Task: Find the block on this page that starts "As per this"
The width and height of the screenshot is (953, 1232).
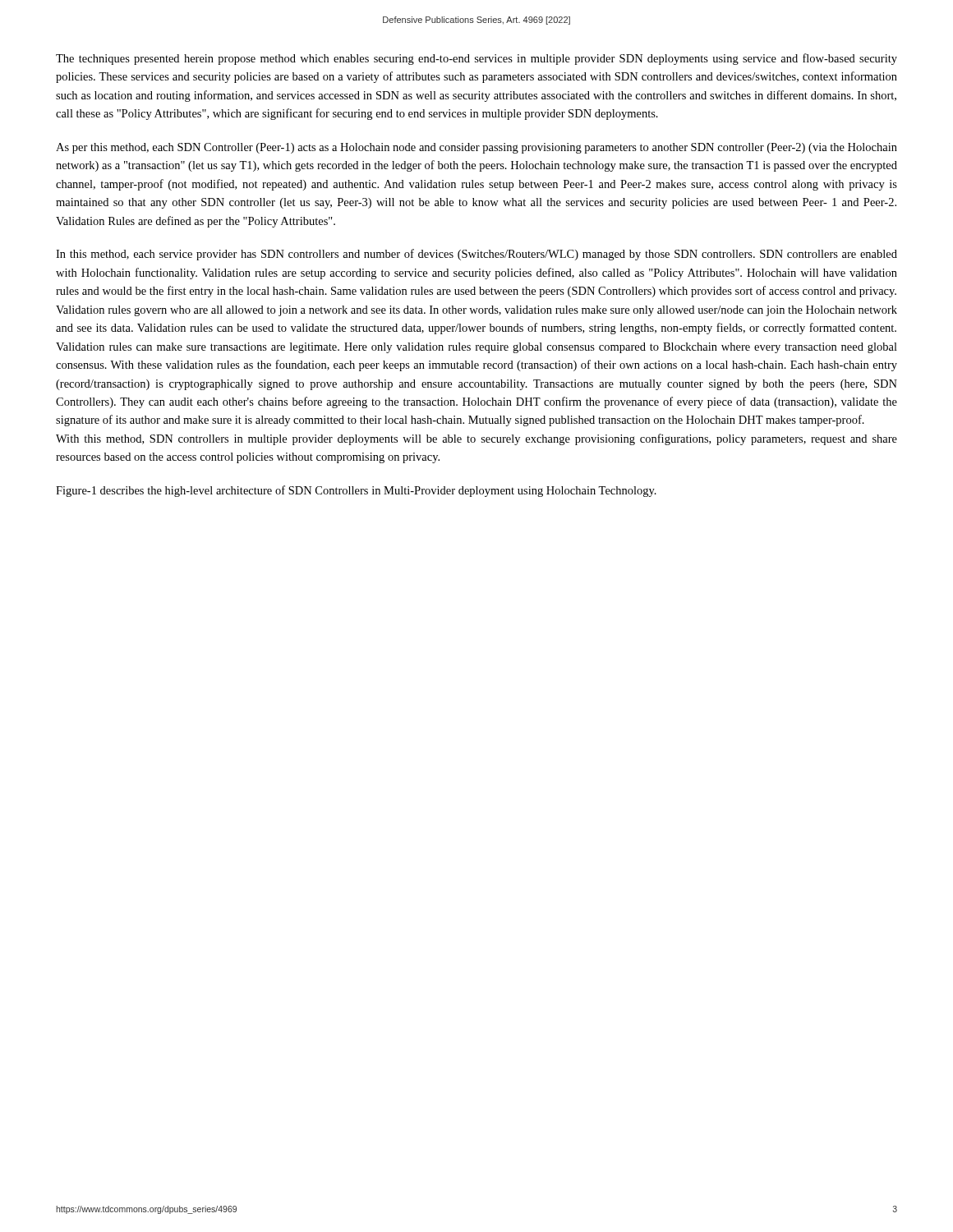Action: [476, 184]
